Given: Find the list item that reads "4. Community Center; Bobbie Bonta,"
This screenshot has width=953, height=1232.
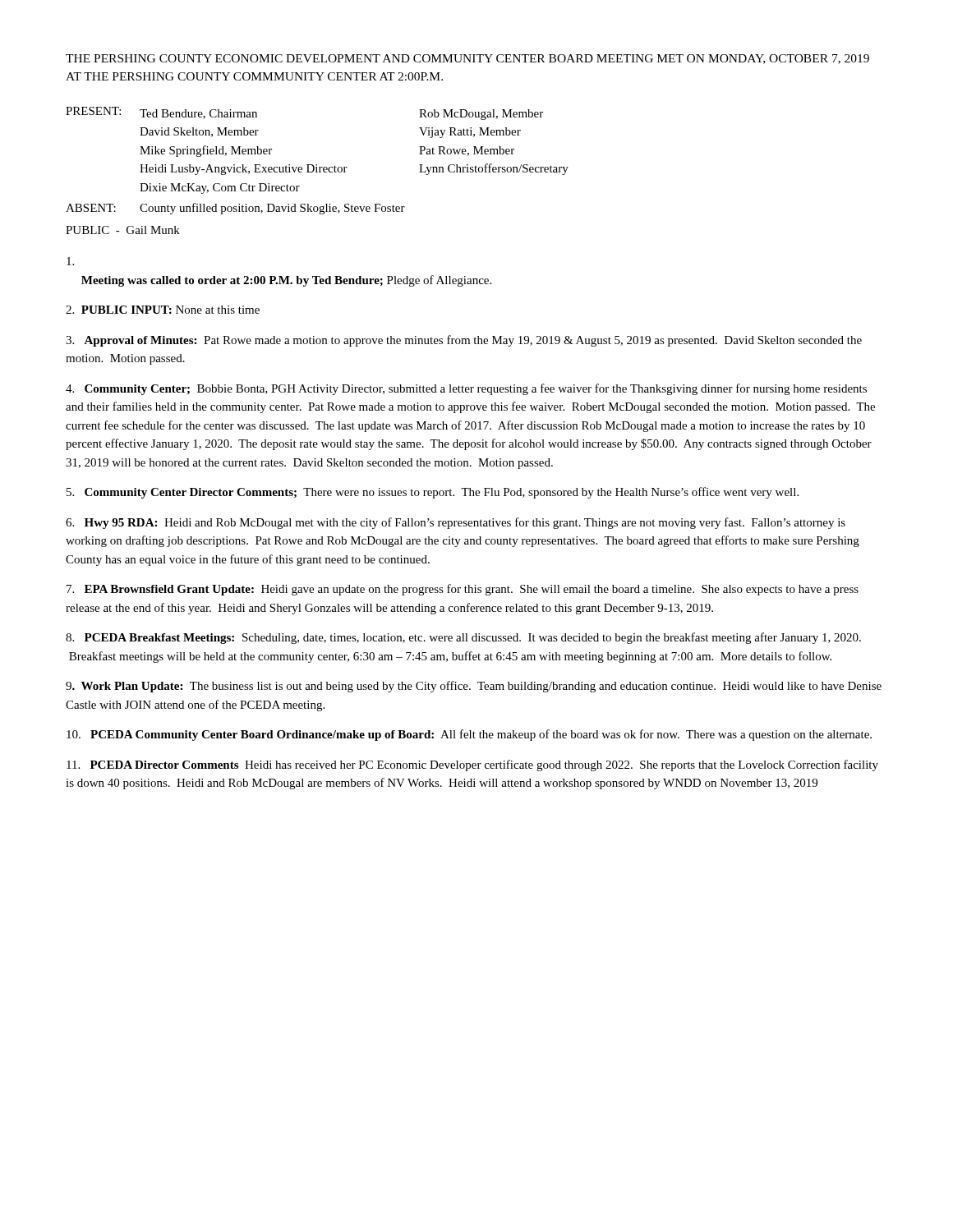Looking at the screenshot, I should pos(471,425).
